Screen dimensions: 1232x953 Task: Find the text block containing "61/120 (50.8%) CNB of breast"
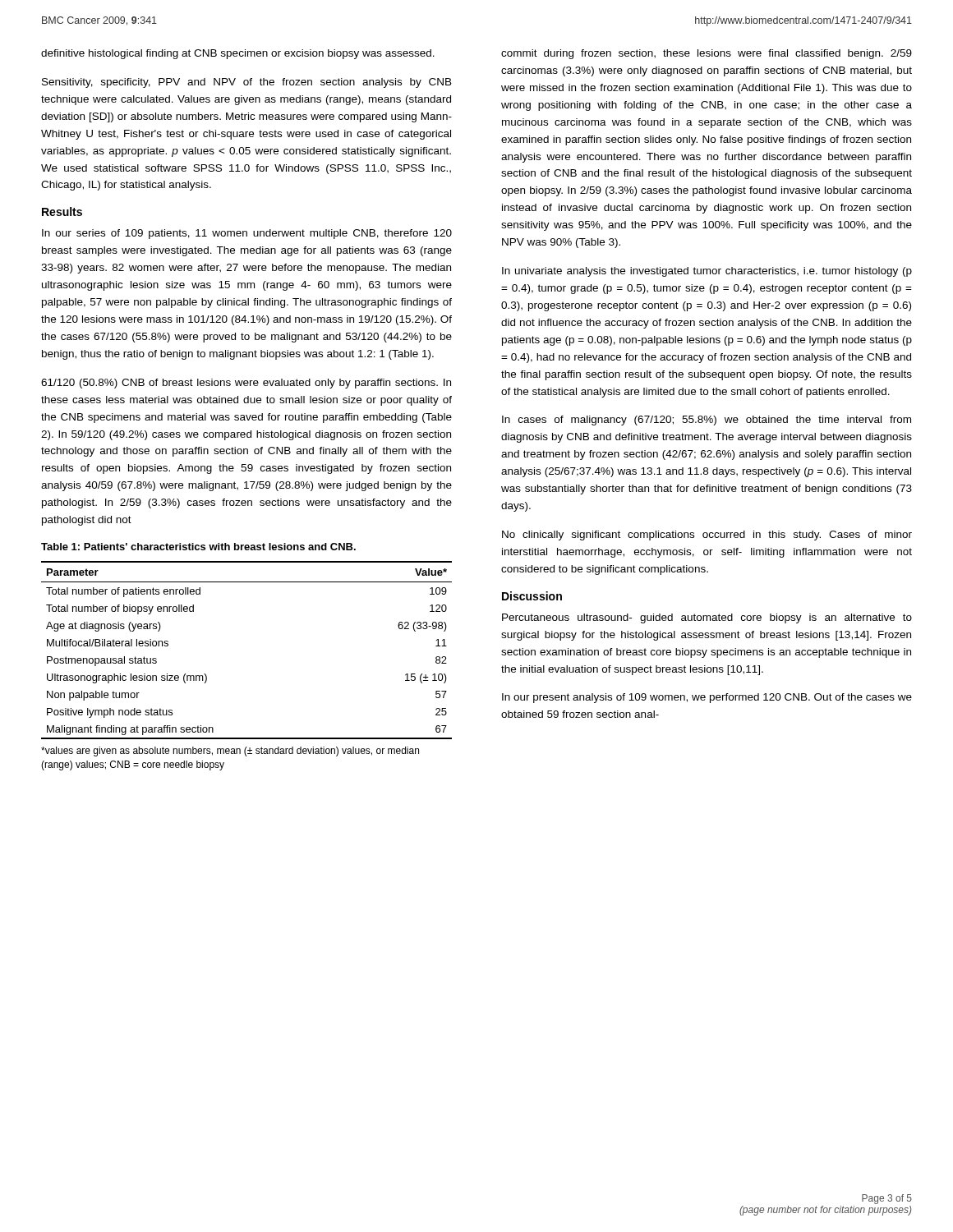[x=246, y=451]
